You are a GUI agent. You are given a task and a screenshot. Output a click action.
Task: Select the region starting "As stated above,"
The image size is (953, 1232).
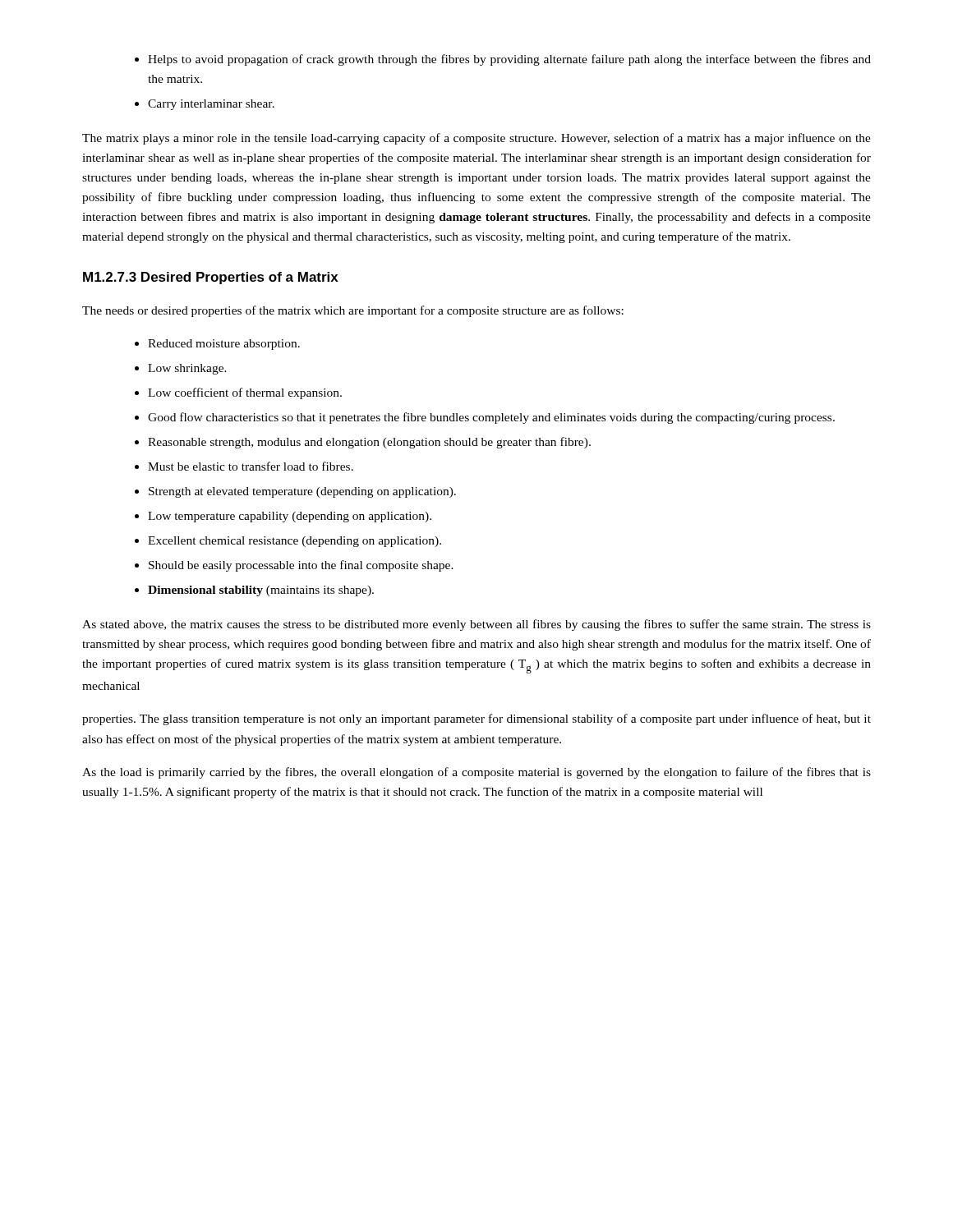pos(476,655)
